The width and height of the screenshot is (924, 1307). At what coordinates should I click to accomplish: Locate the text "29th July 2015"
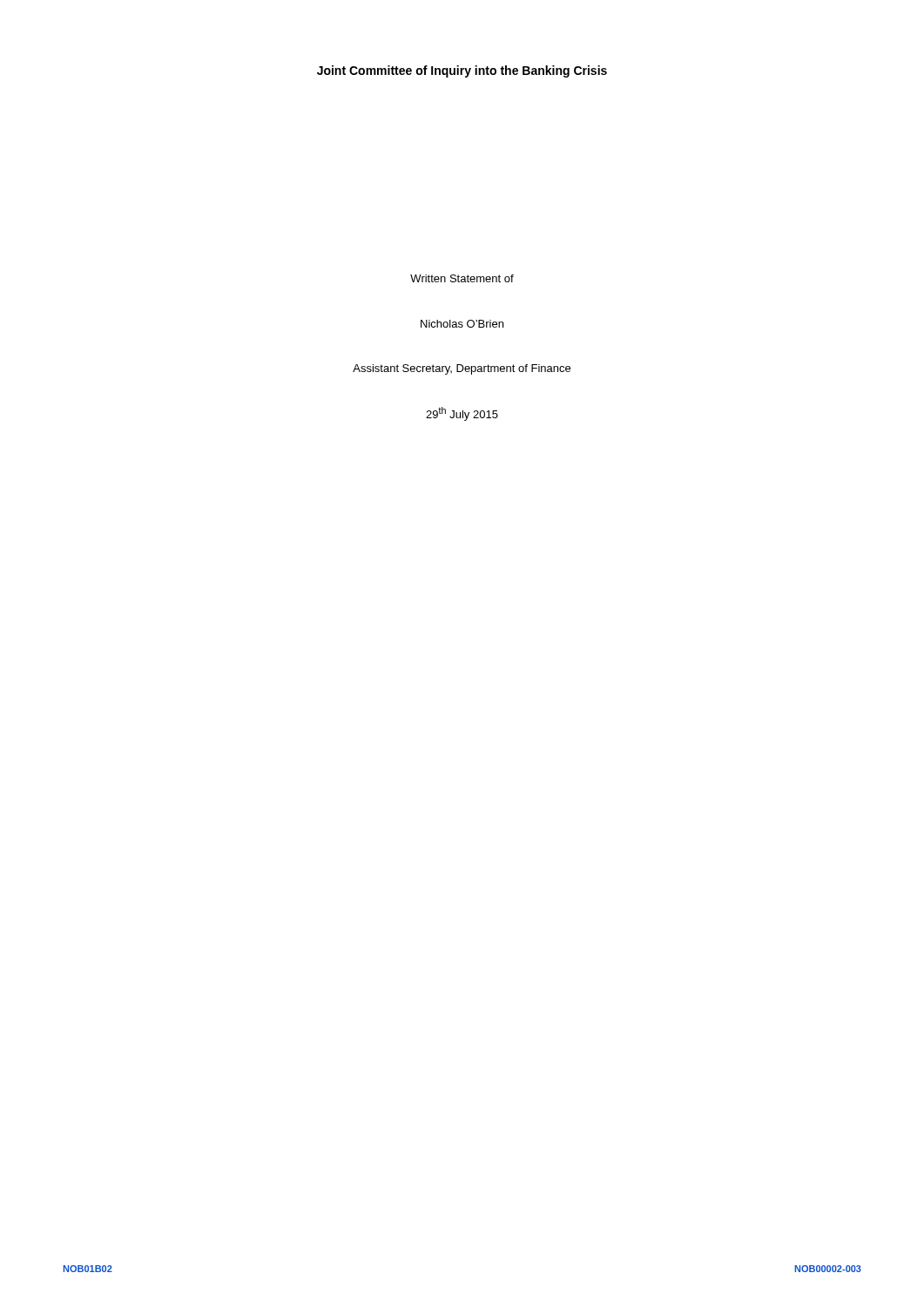tap(462, 413)
